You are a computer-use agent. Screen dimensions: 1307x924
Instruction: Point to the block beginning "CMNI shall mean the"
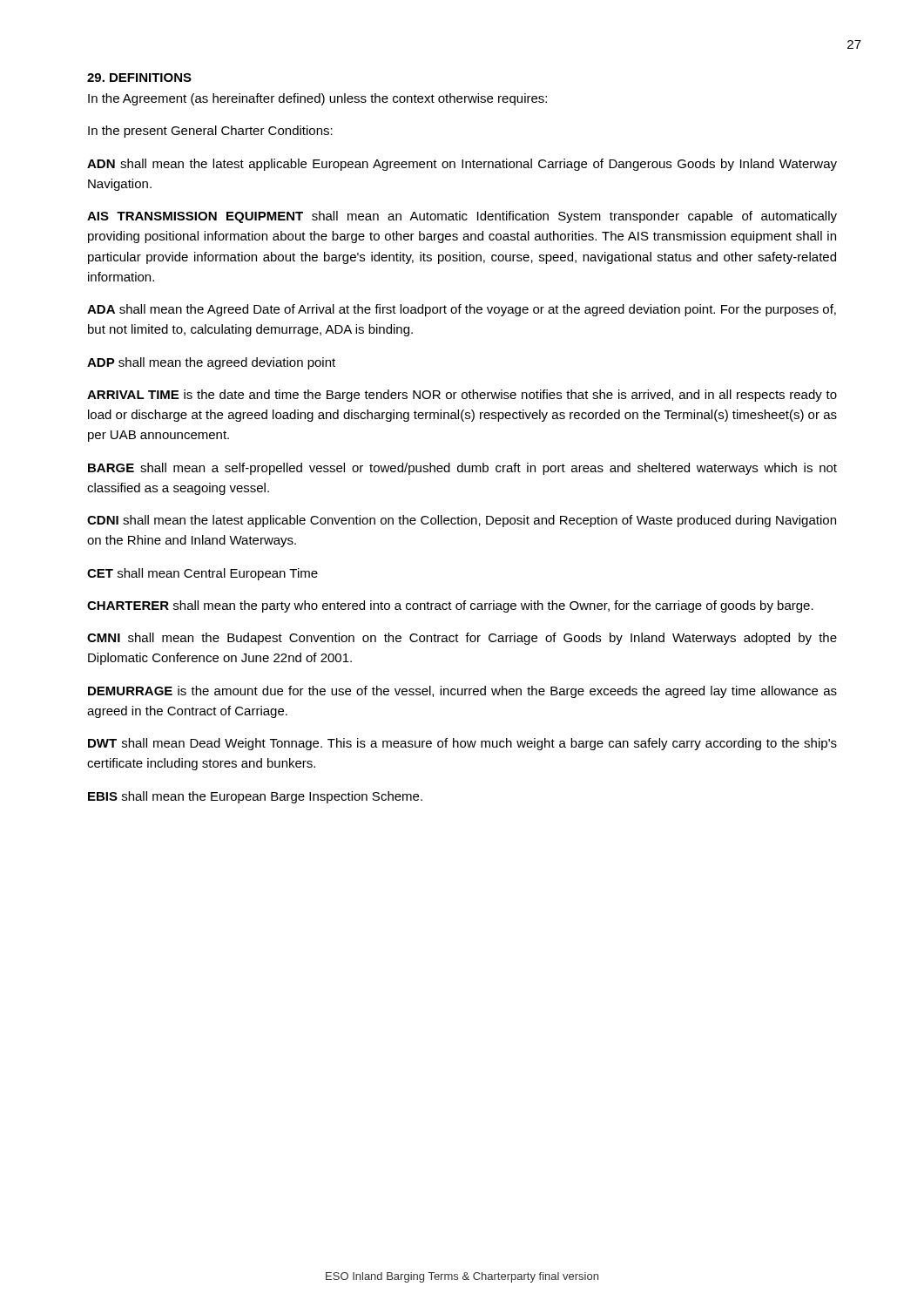[x=462, y=647]
